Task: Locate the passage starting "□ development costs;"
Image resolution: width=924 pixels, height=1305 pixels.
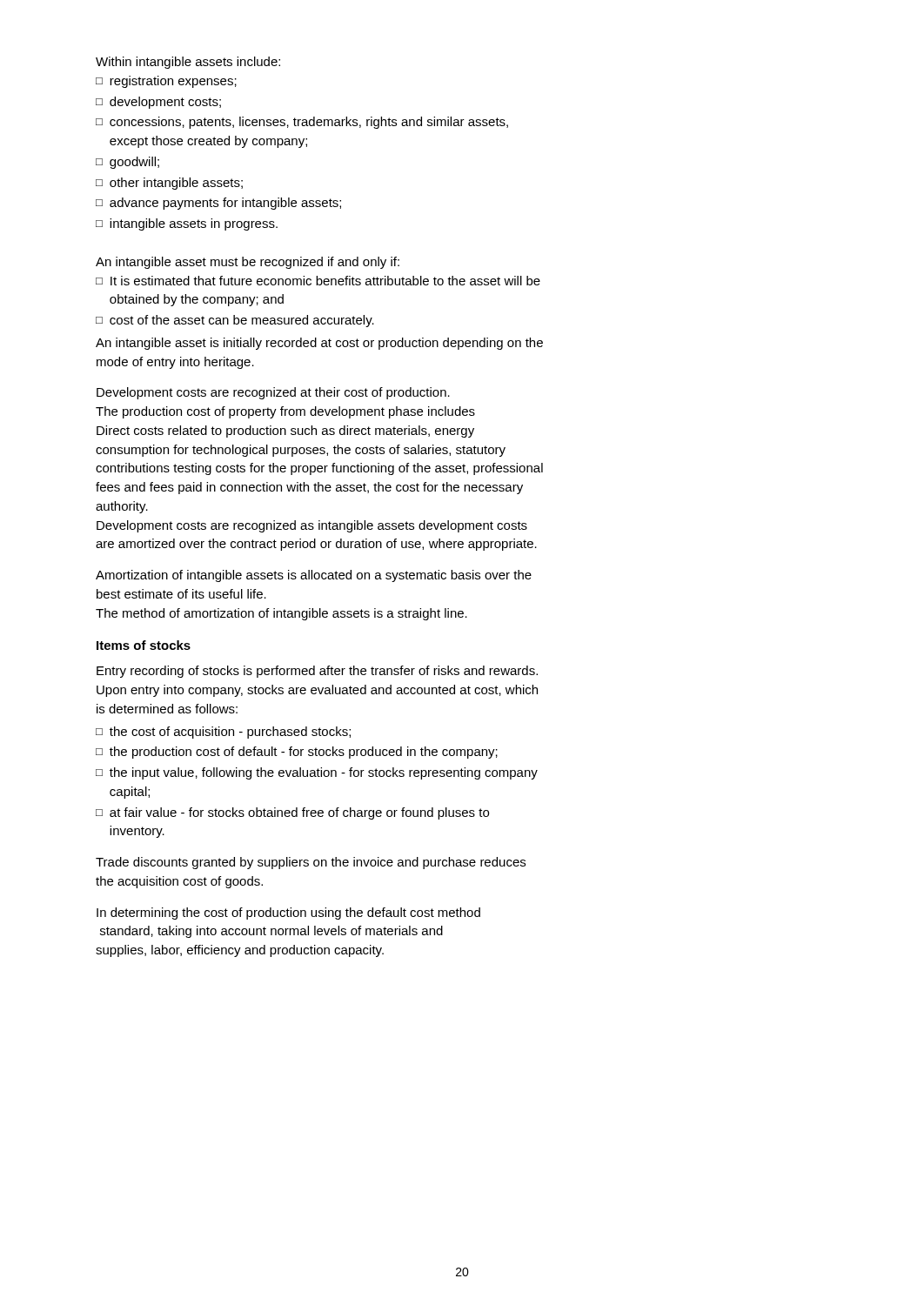Action: click(x=159, y=101)
